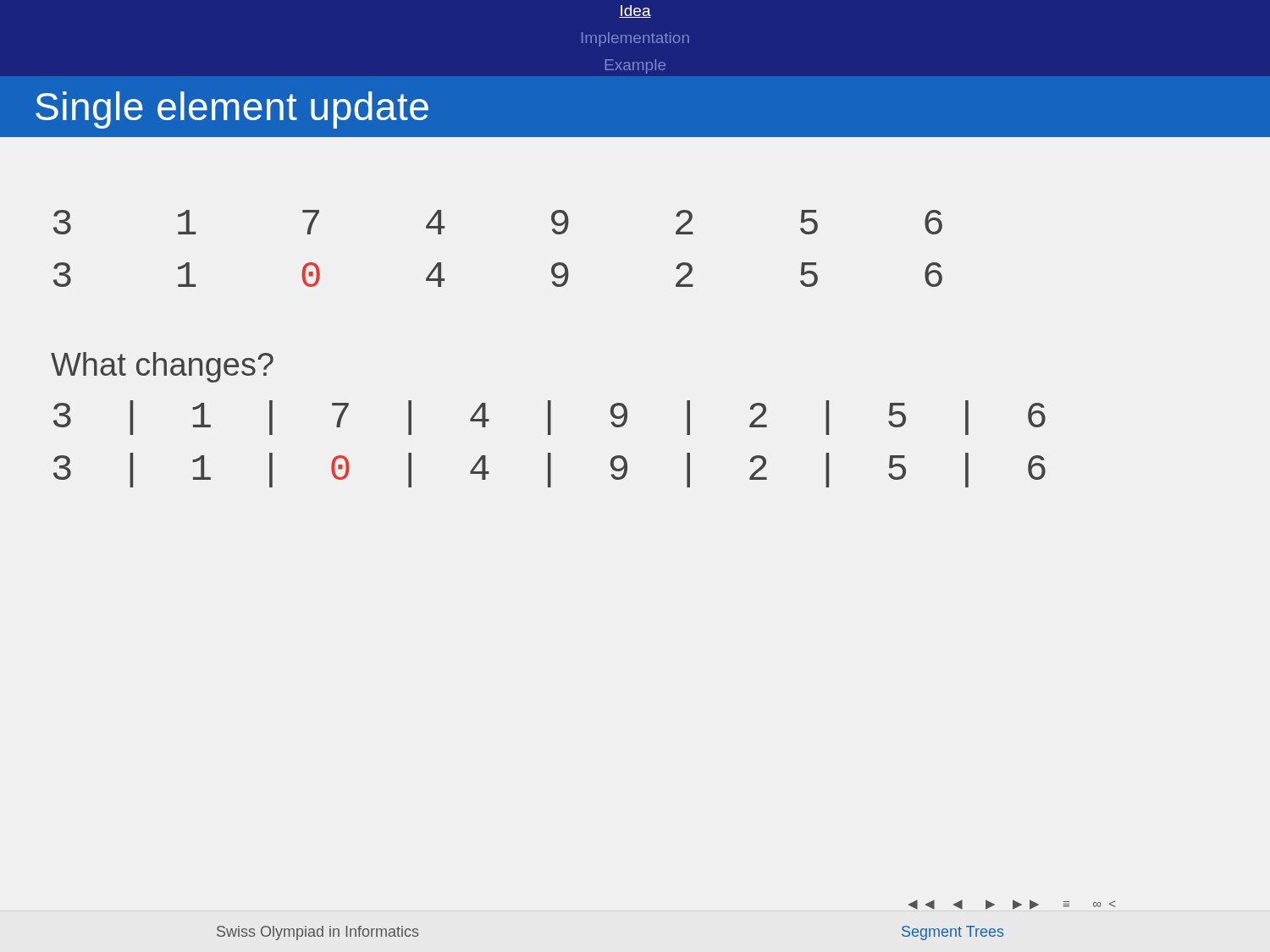
Task: Point to the block beginning "3 1 7"
Action: pos(62,222)
